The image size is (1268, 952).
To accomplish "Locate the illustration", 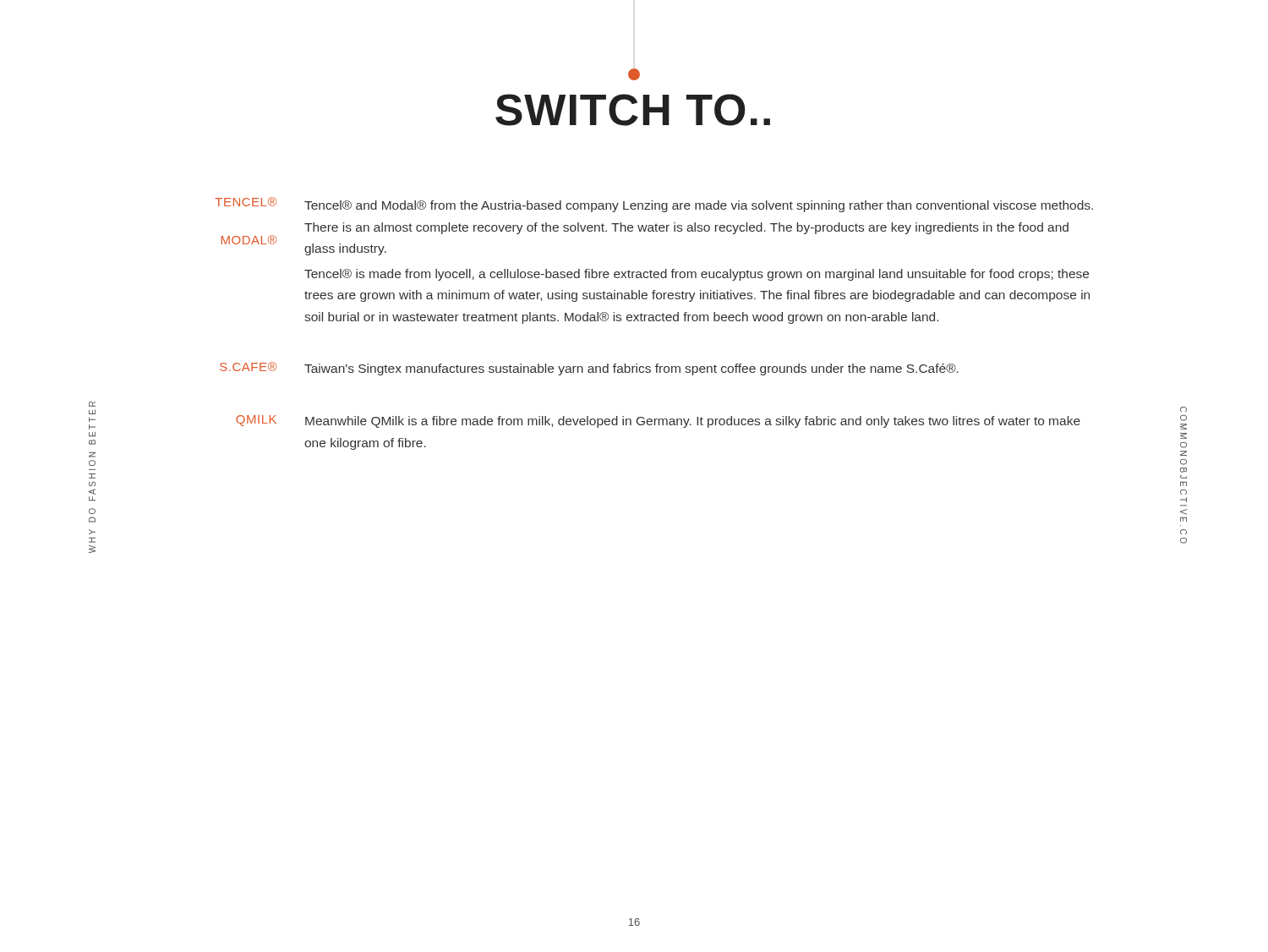I will point(634,50).
